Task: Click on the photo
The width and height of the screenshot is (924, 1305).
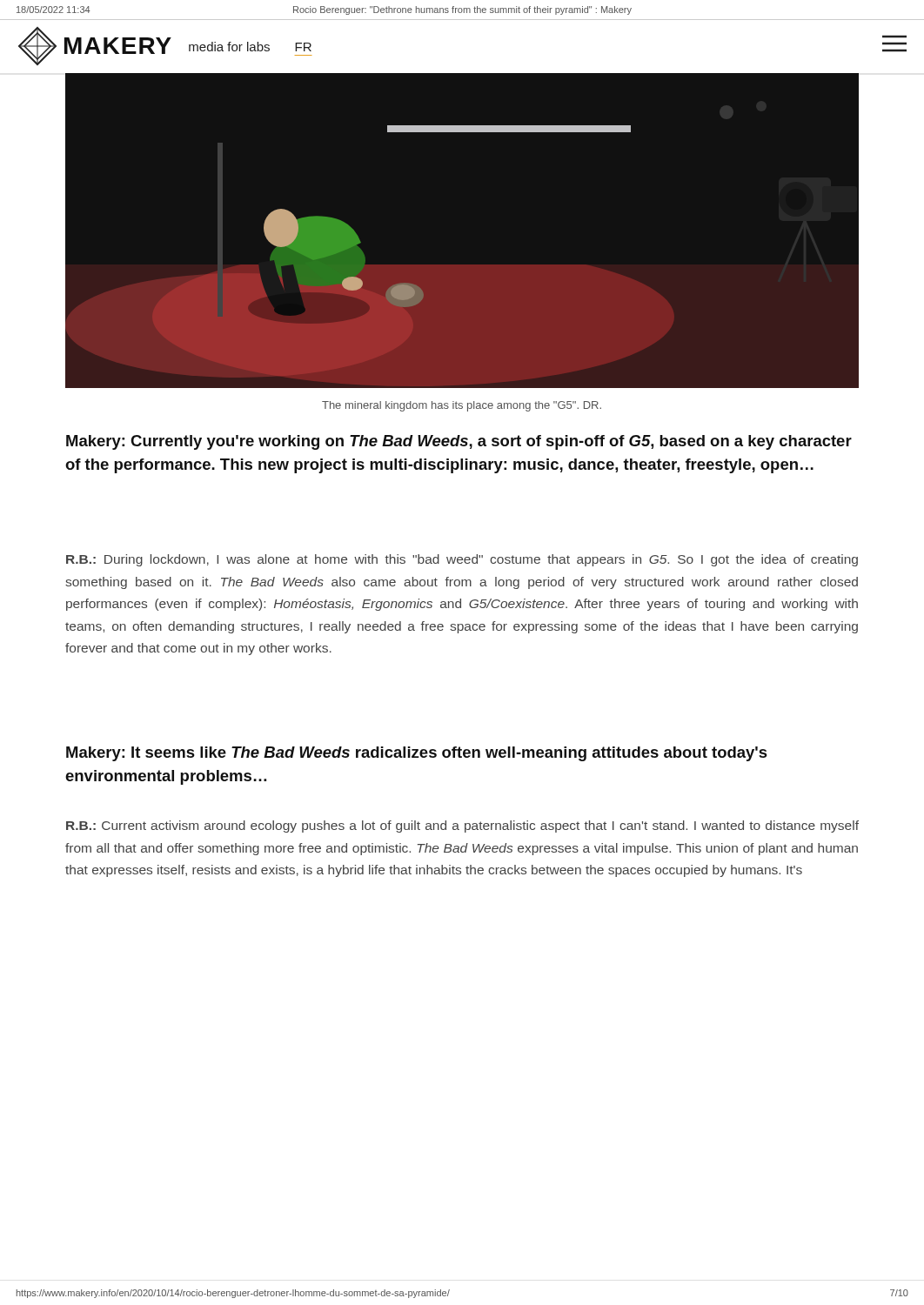Action: click(462, 231)
